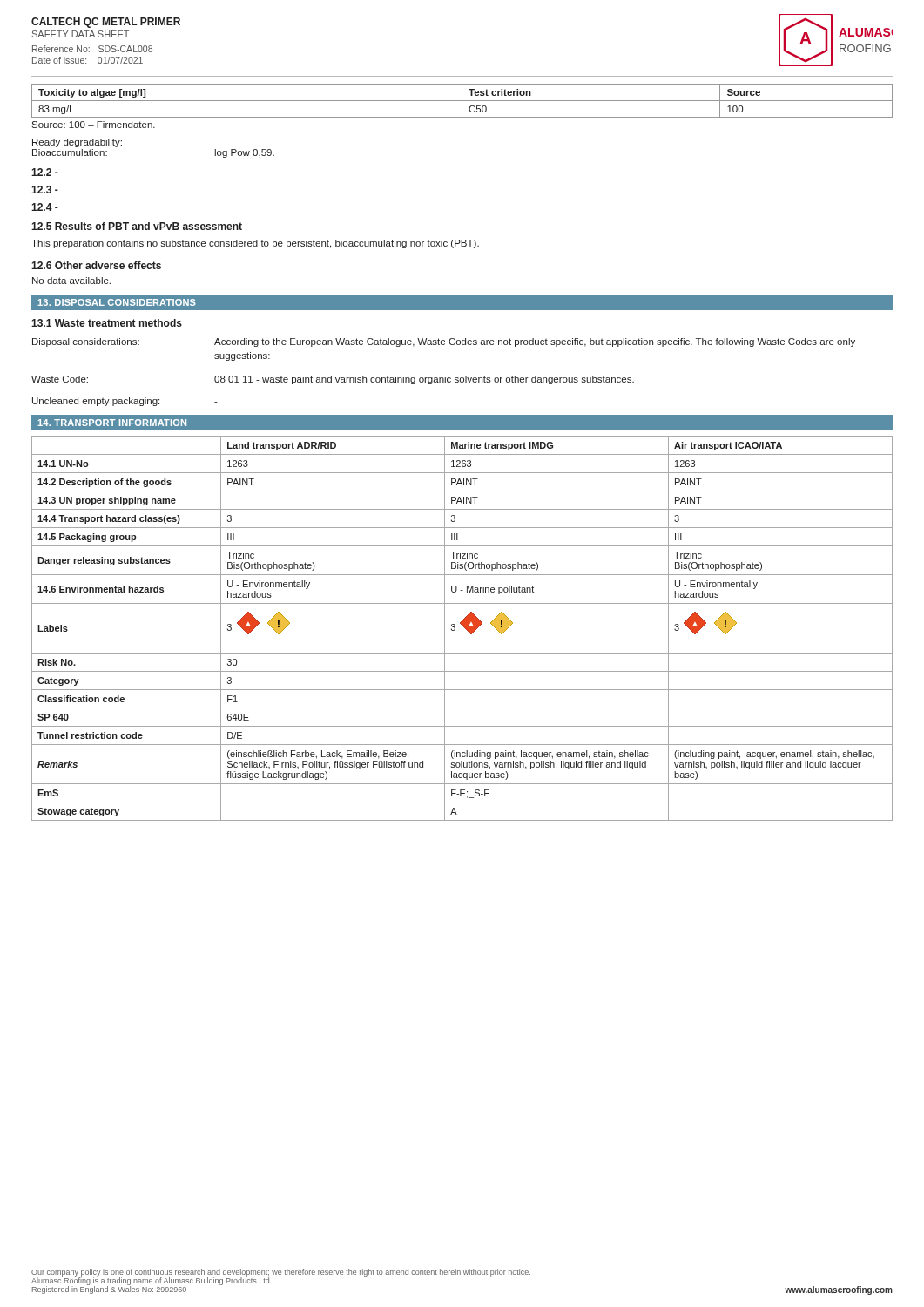
Task: Locate the logo
Action: [836, 40]
